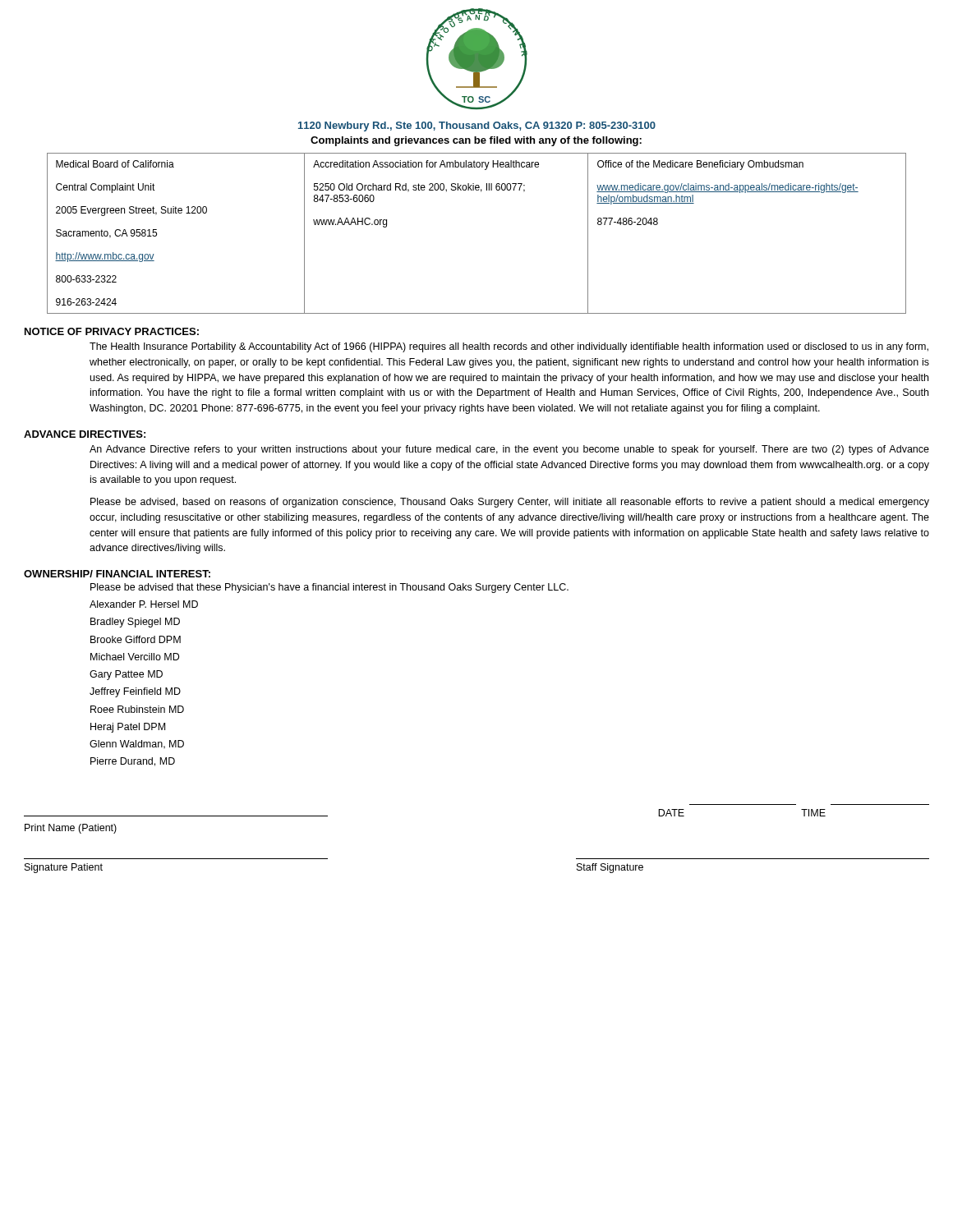Find the block on this page that starts "The Health Insurance"
Screen dimensions: 1232x953
point(509,377)
